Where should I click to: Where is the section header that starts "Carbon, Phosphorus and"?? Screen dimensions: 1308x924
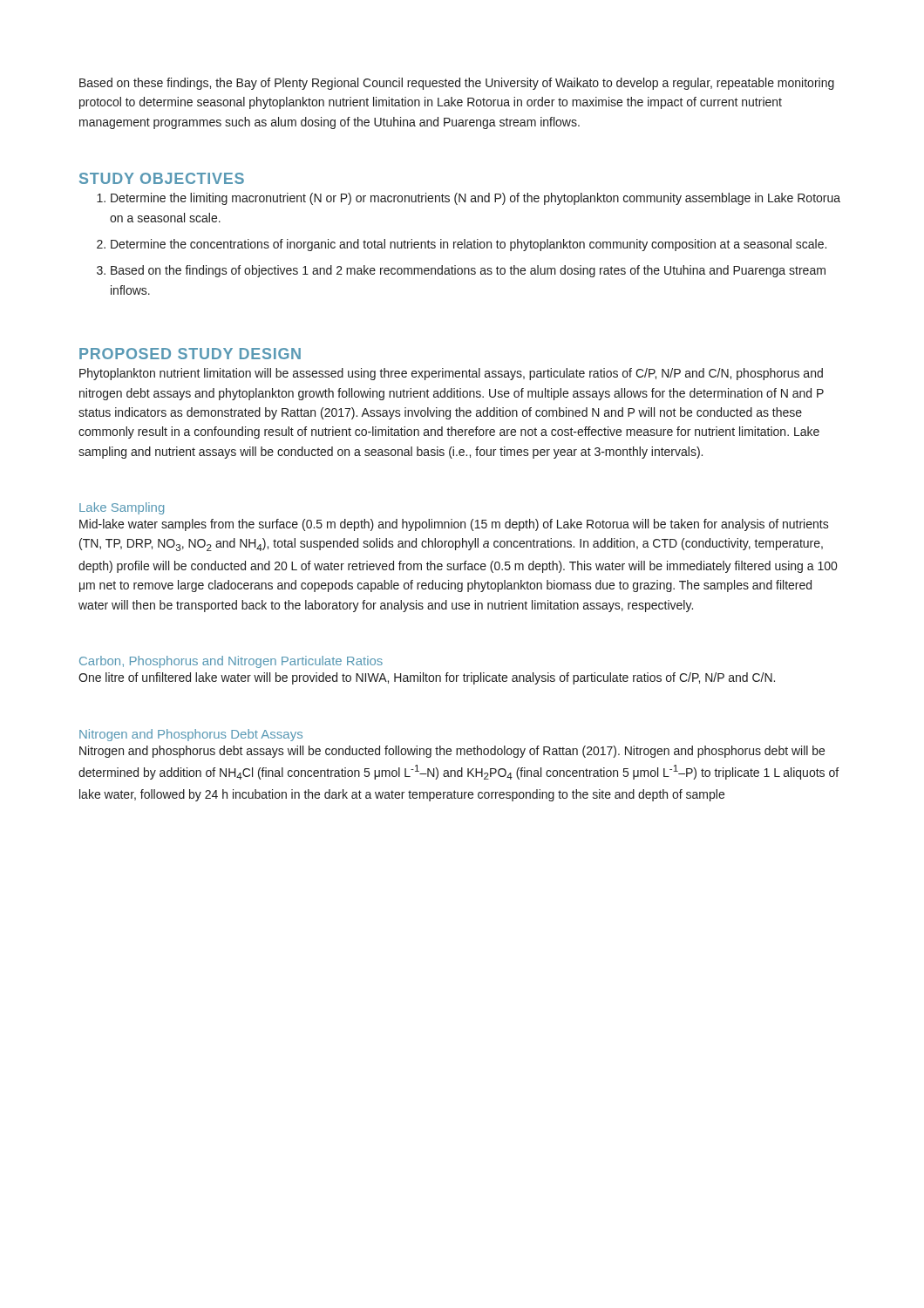tap(231, 661)
